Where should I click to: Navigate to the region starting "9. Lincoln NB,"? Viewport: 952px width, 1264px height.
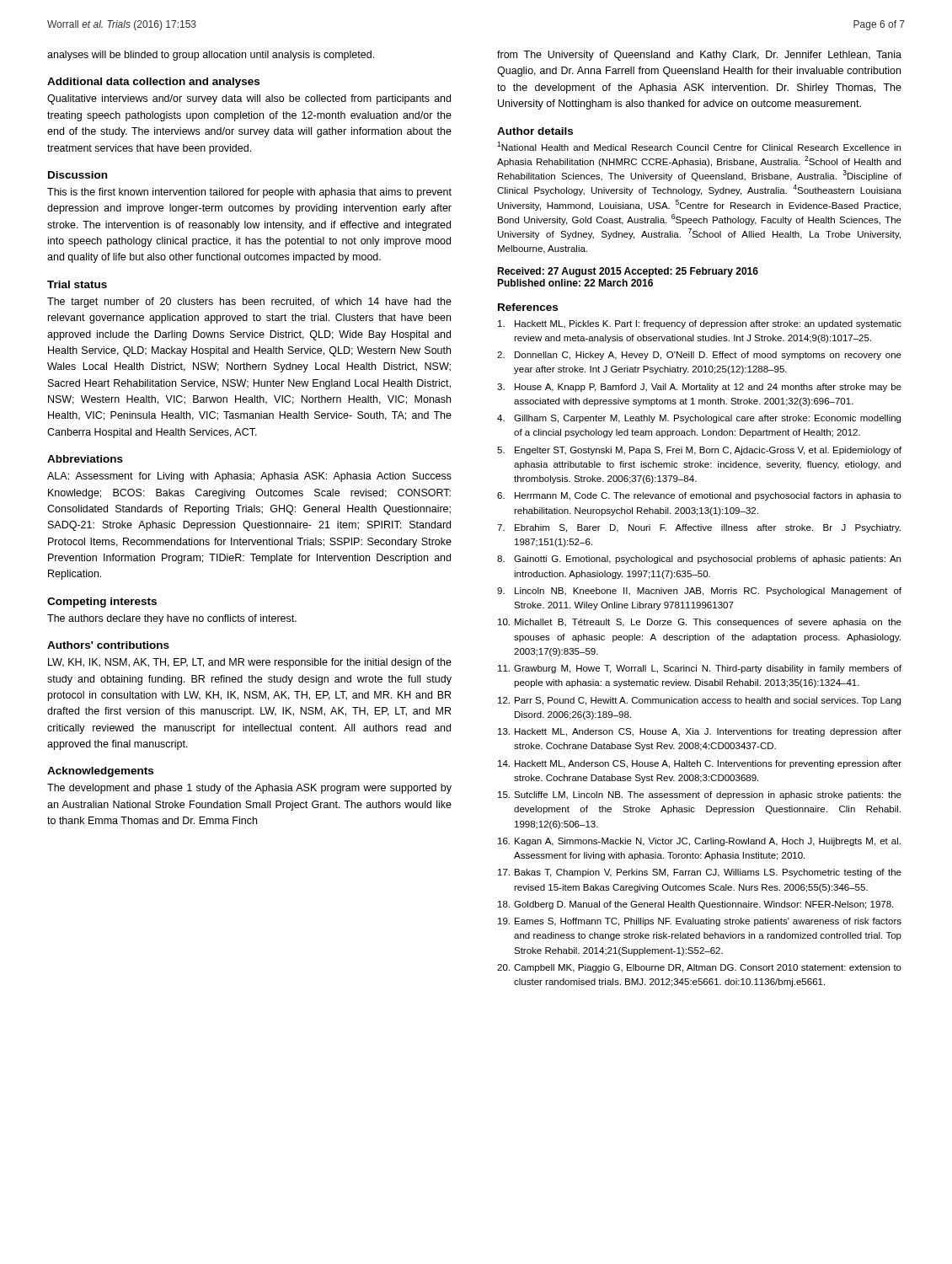[699, 598]
